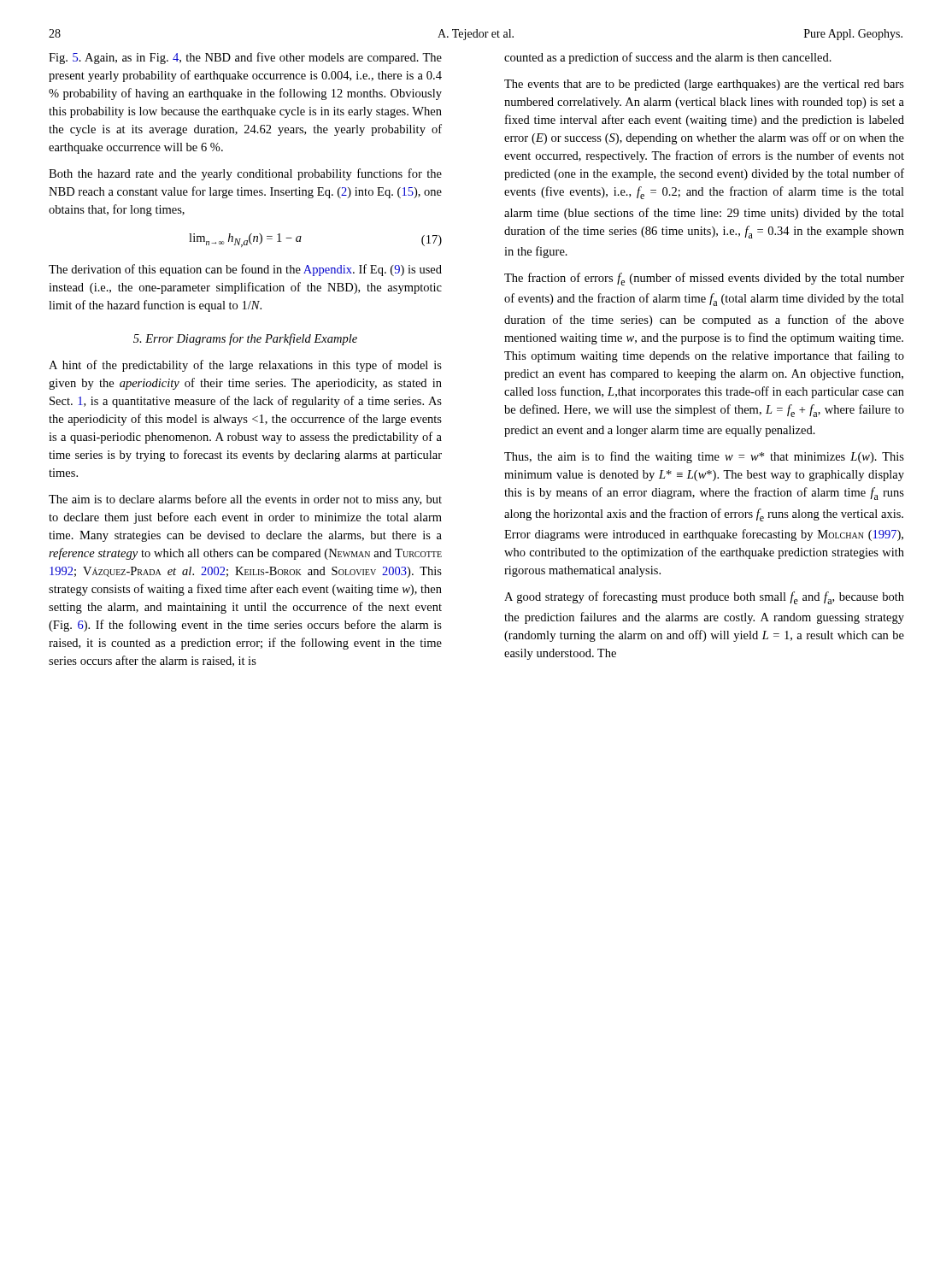Locate the block of text that opens with "The derivation of"
952x1282 pixels.
[245, 287]
